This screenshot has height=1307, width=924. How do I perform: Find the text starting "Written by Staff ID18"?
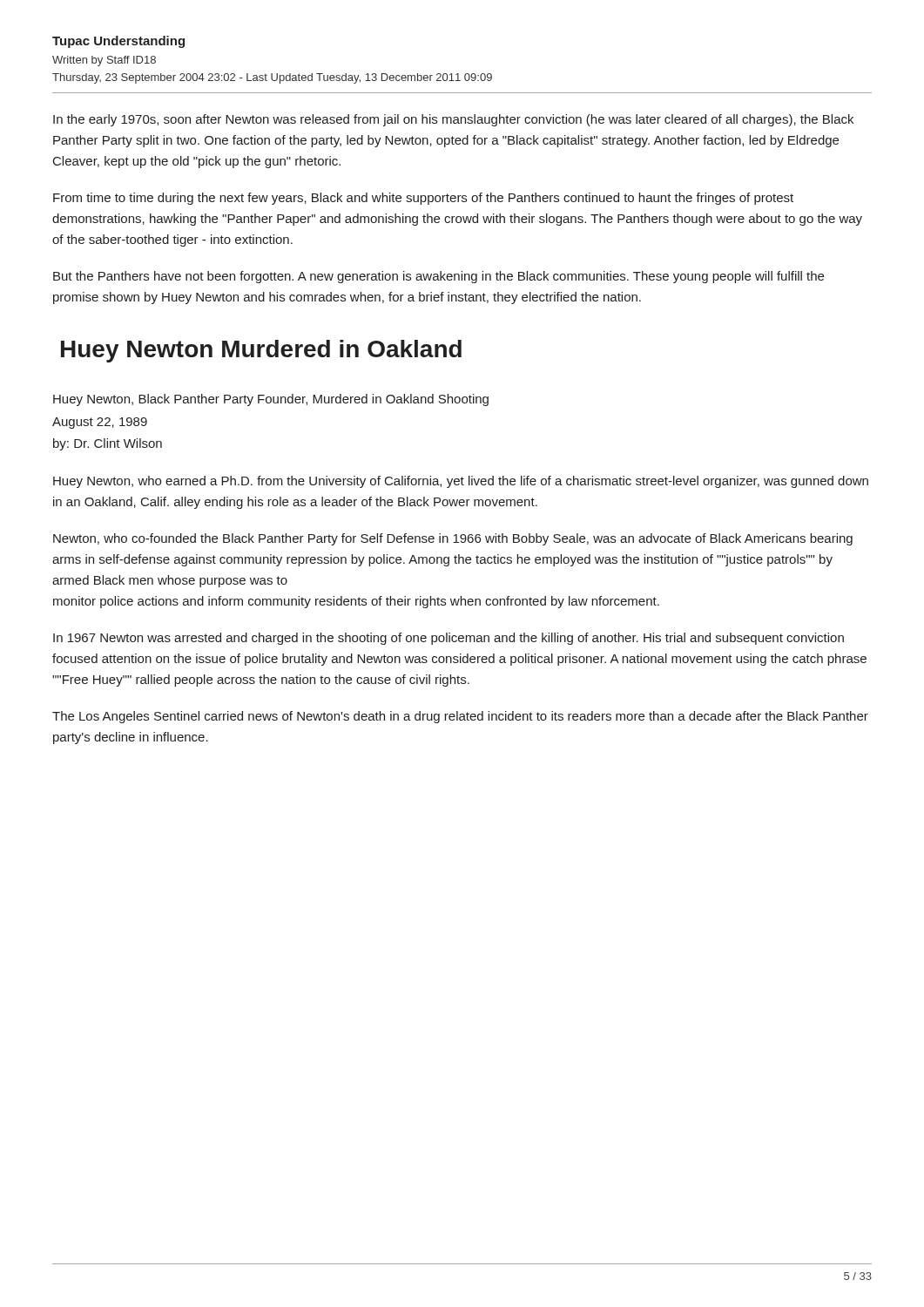(x=272, y=68)
